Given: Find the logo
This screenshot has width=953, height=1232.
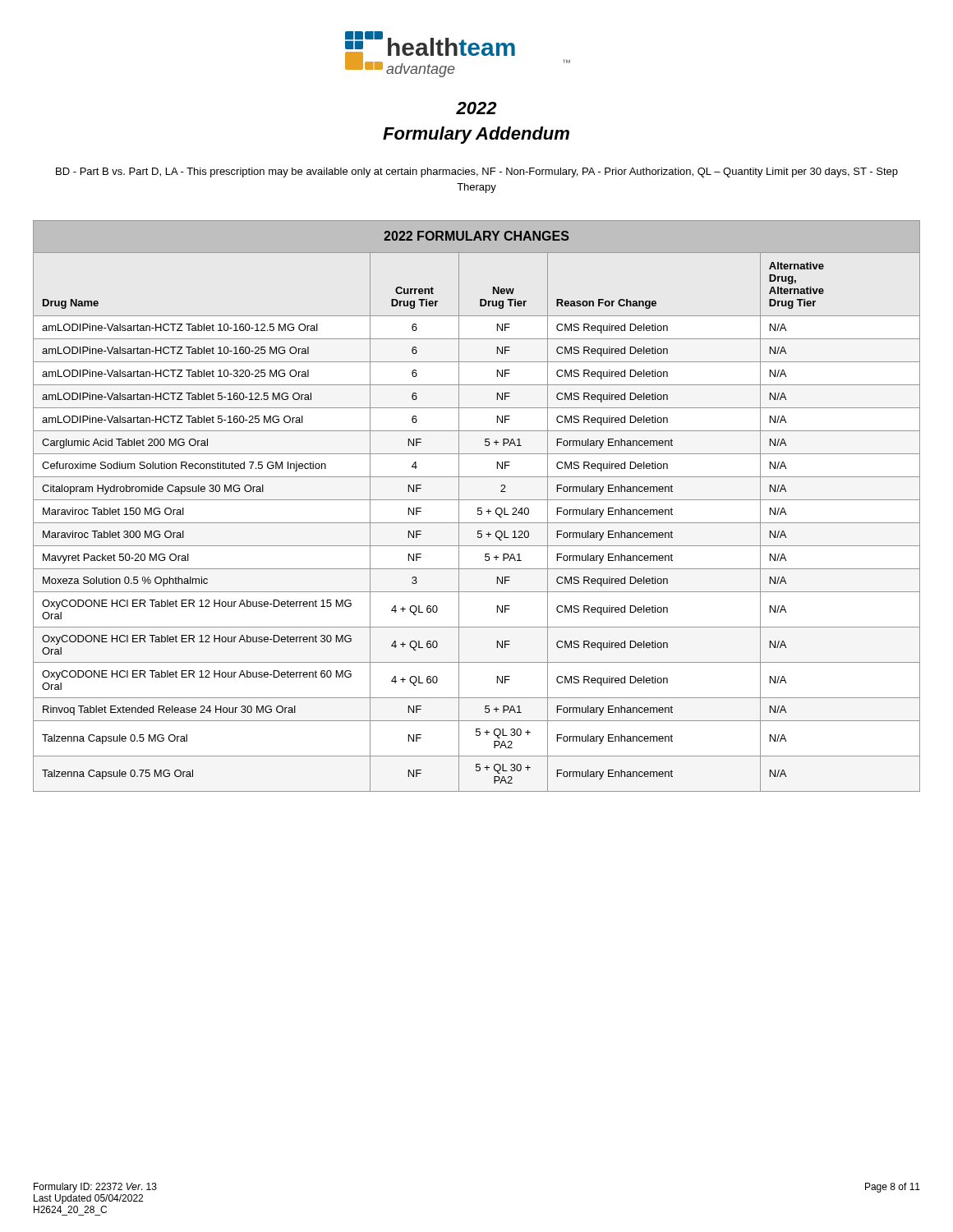Looking at the screenshot, I should (x=476, y=48).
